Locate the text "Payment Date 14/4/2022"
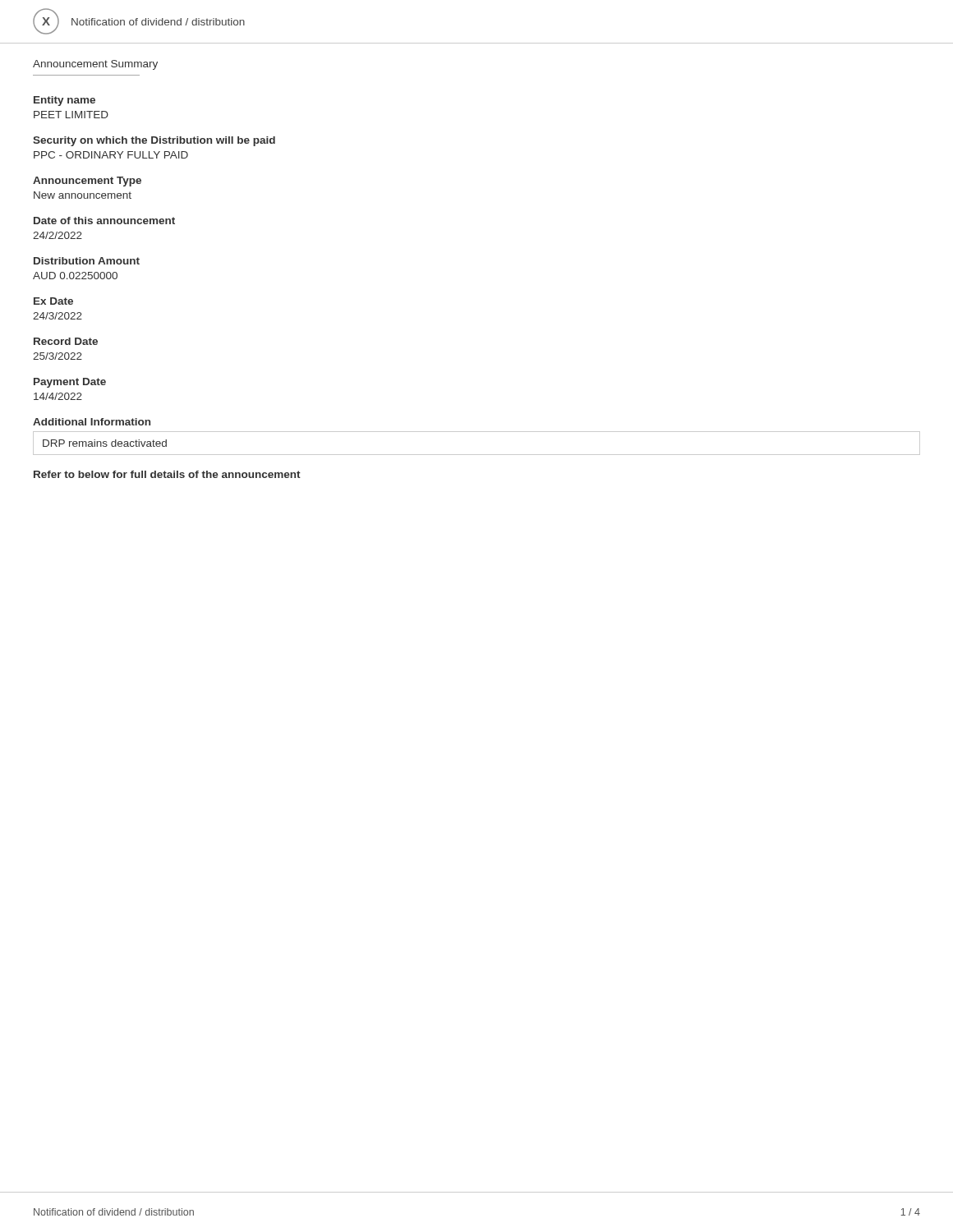Screen dimensions: 1232x953 coord(70,383)
